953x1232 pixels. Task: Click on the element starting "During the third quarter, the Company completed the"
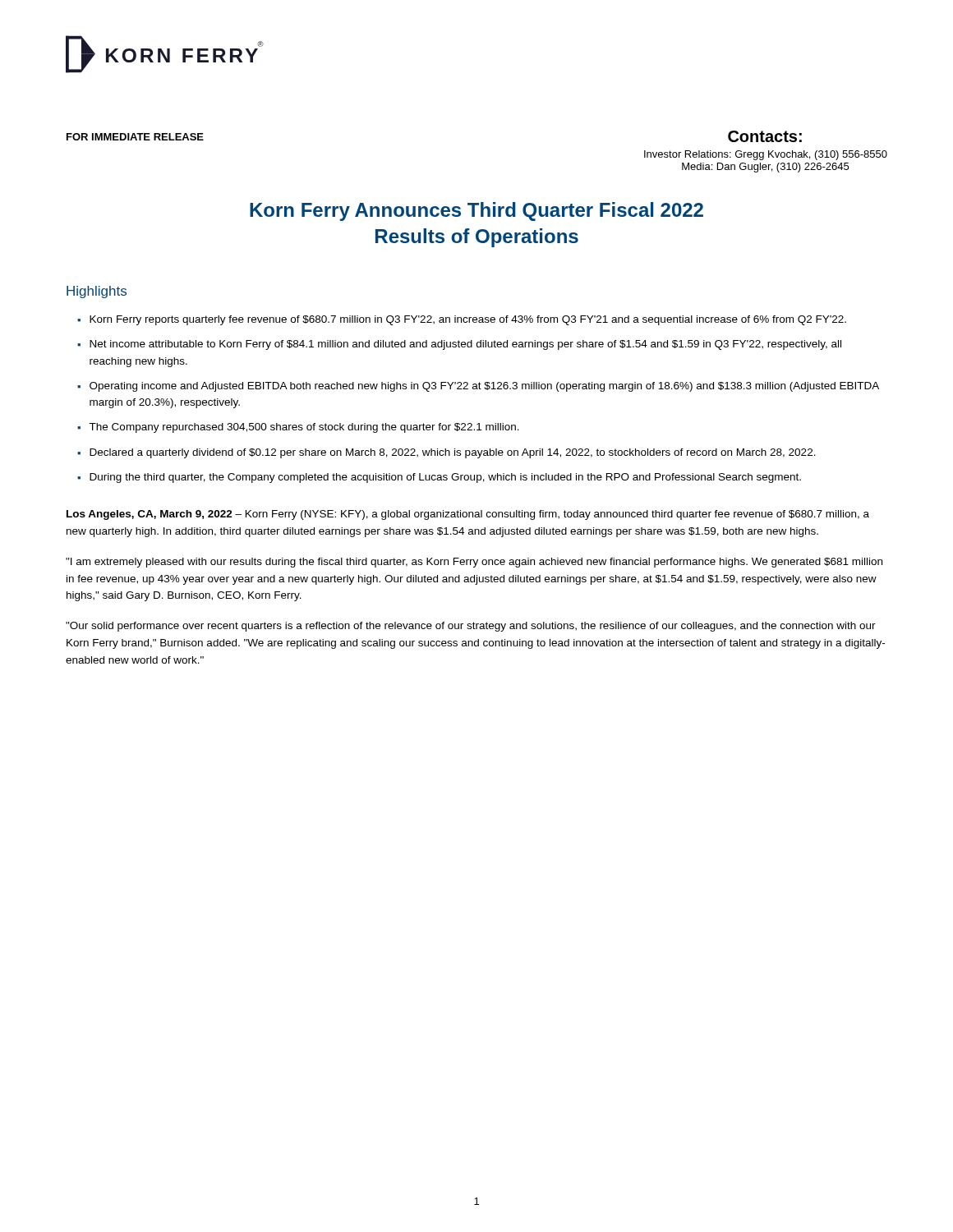pyautogui.click(x=446, y=477)
